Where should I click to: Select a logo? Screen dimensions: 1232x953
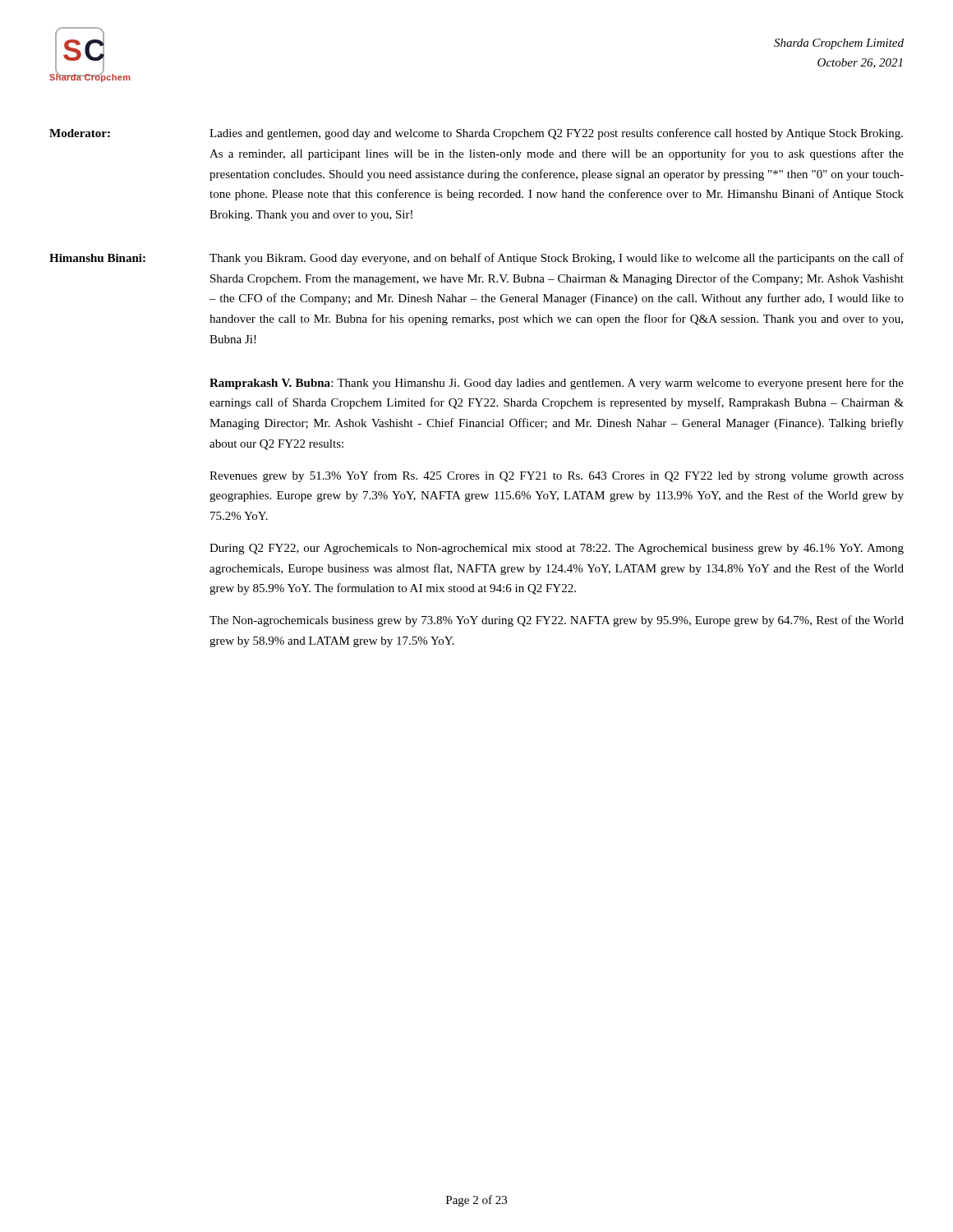[x=99, y=53]
